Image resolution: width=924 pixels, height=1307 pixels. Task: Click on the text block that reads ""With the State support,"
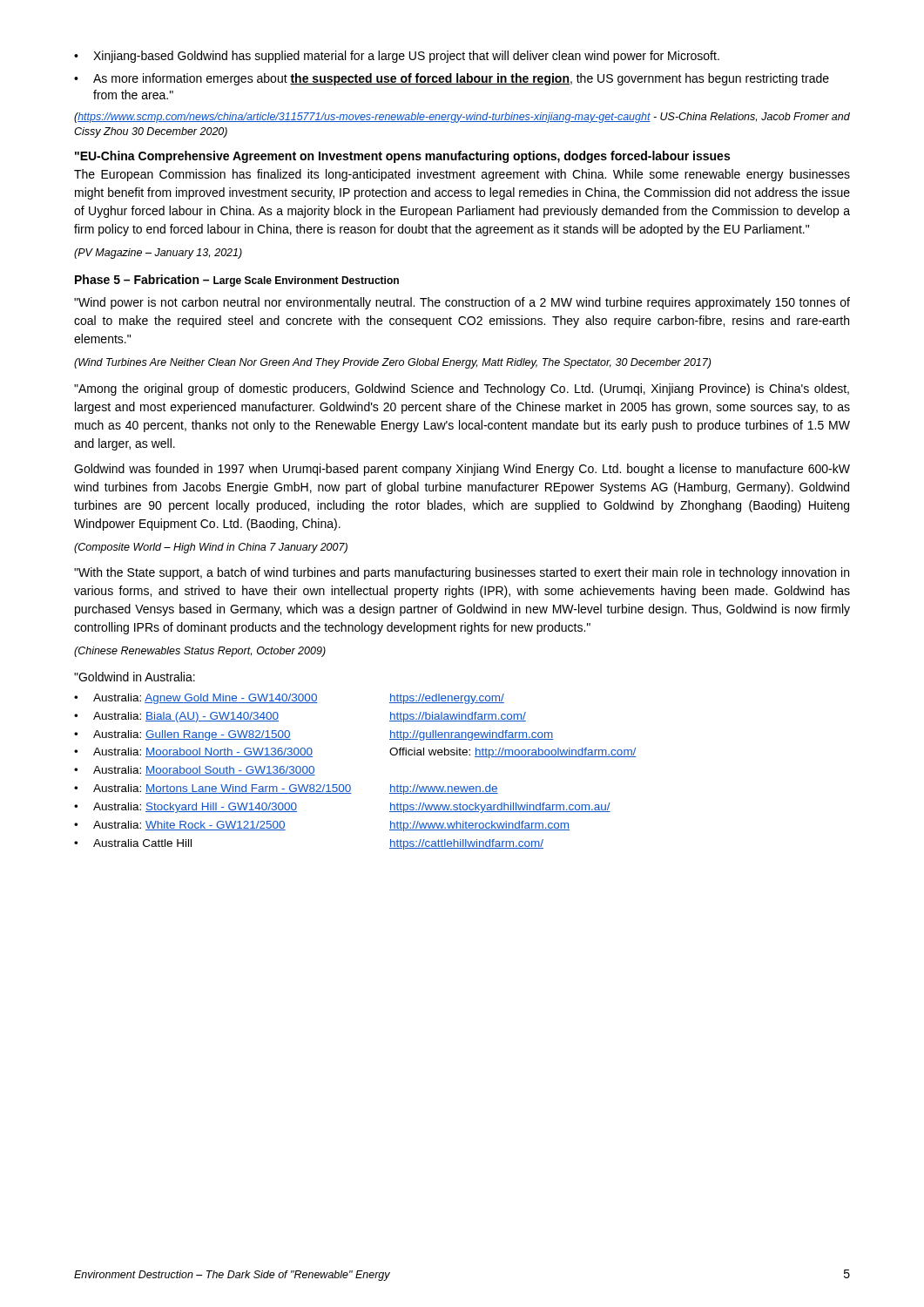[x=462, y=601]
